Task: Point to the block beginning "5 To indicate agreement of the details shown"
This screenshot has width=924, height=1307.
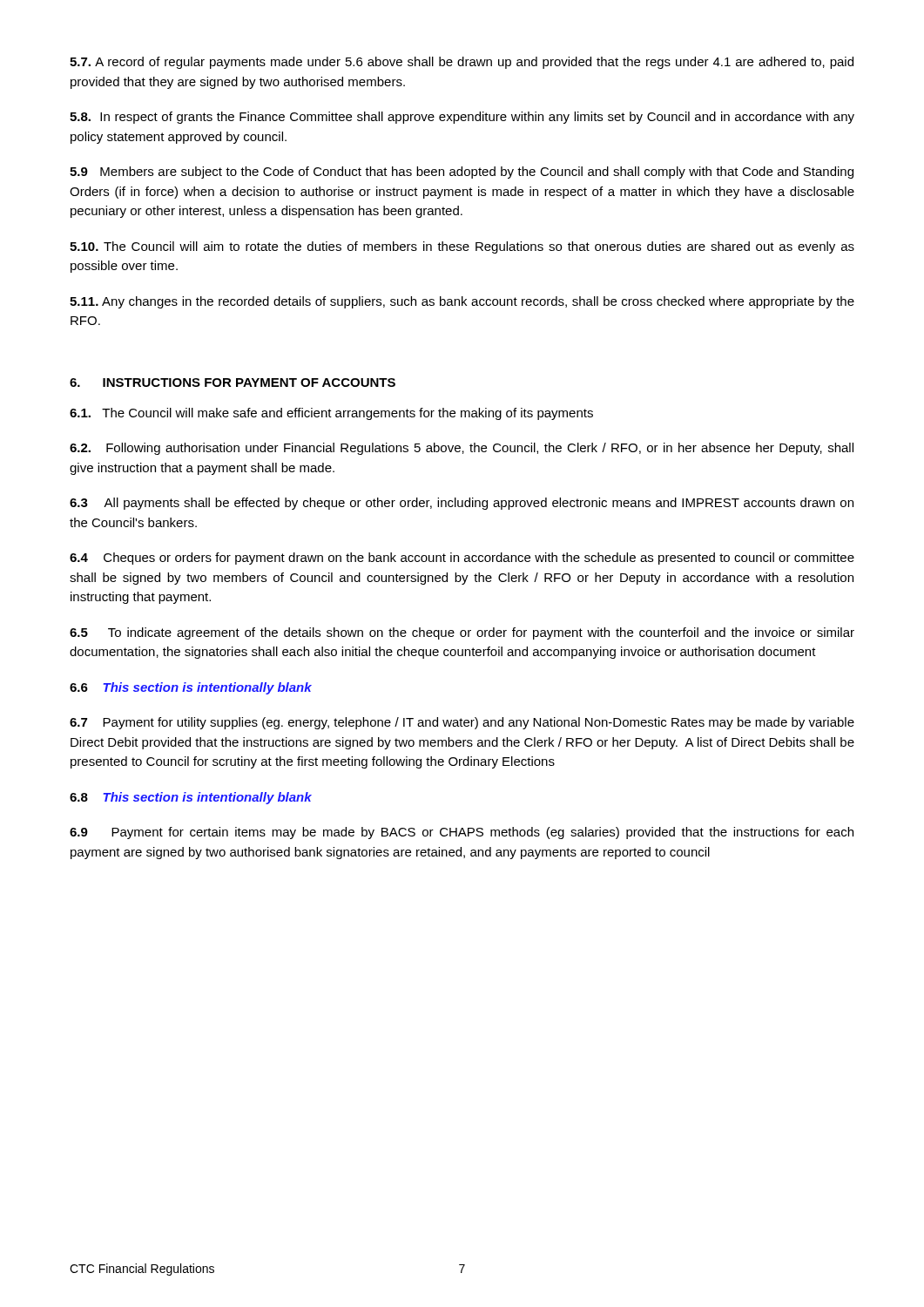Action: coord(462,642)
